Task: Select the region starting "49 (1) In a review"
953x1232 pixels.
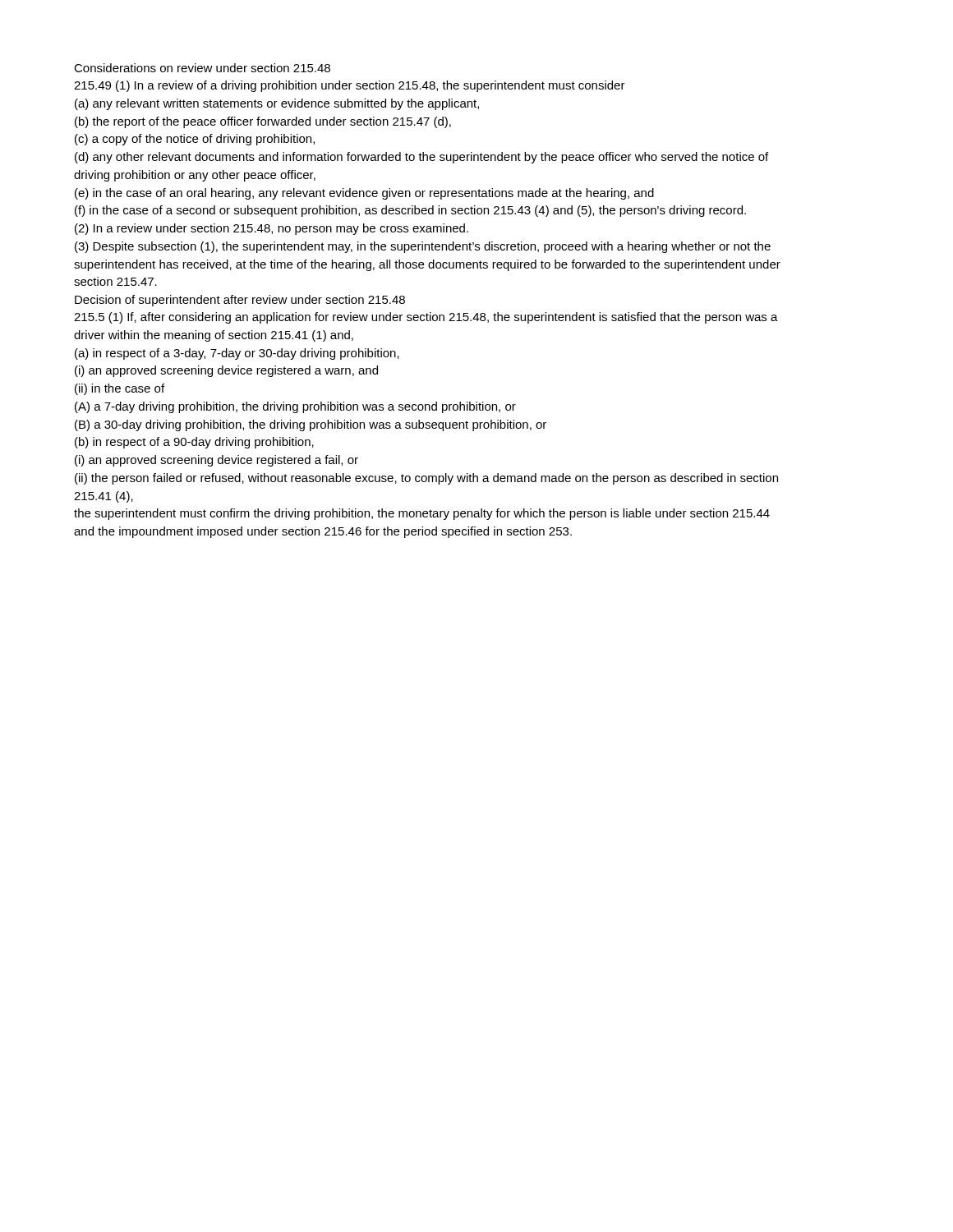Action: click(349, 85)
